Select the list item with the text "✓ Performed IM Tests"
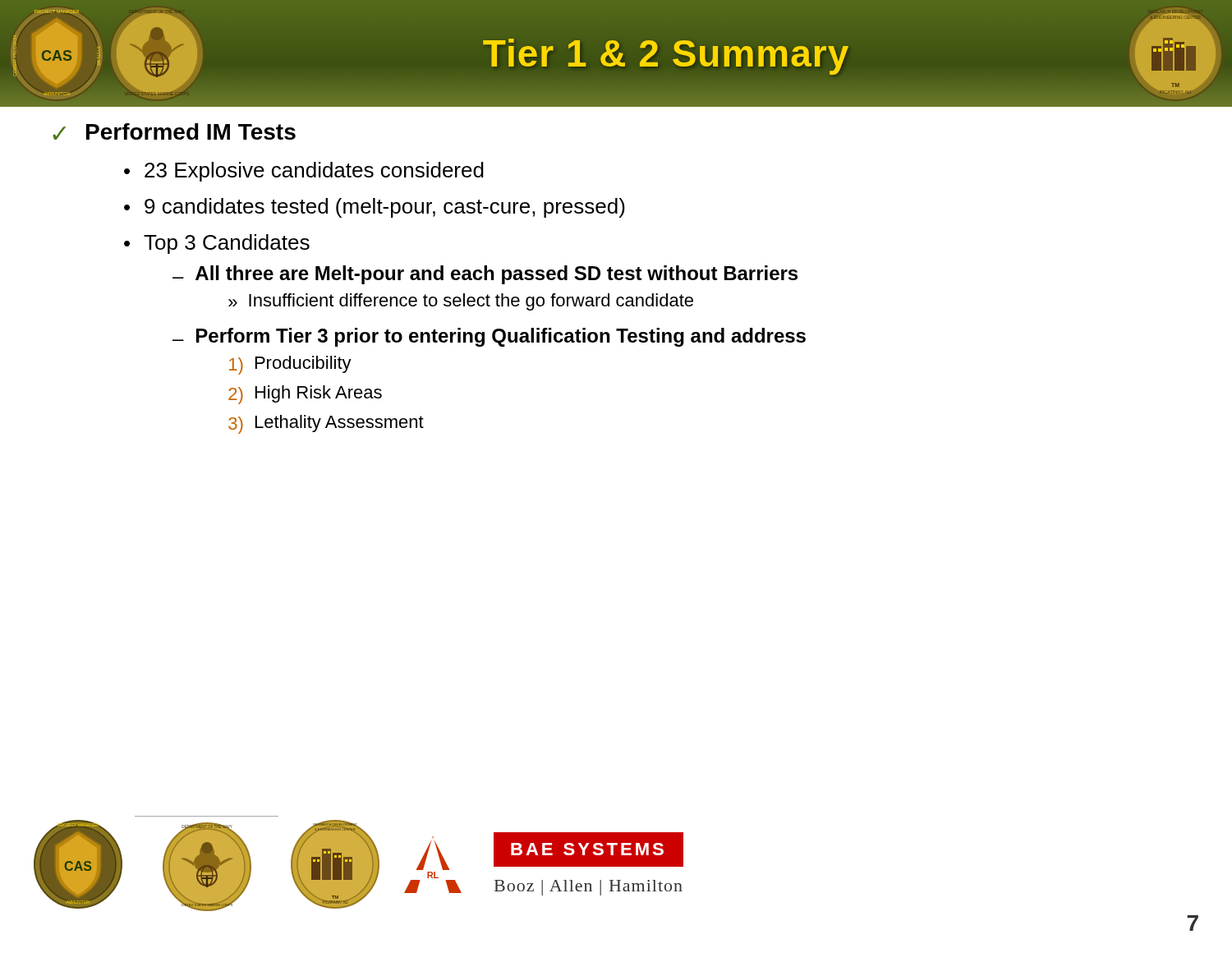Viewport: 1232px width, 953px height. [173, 134]
